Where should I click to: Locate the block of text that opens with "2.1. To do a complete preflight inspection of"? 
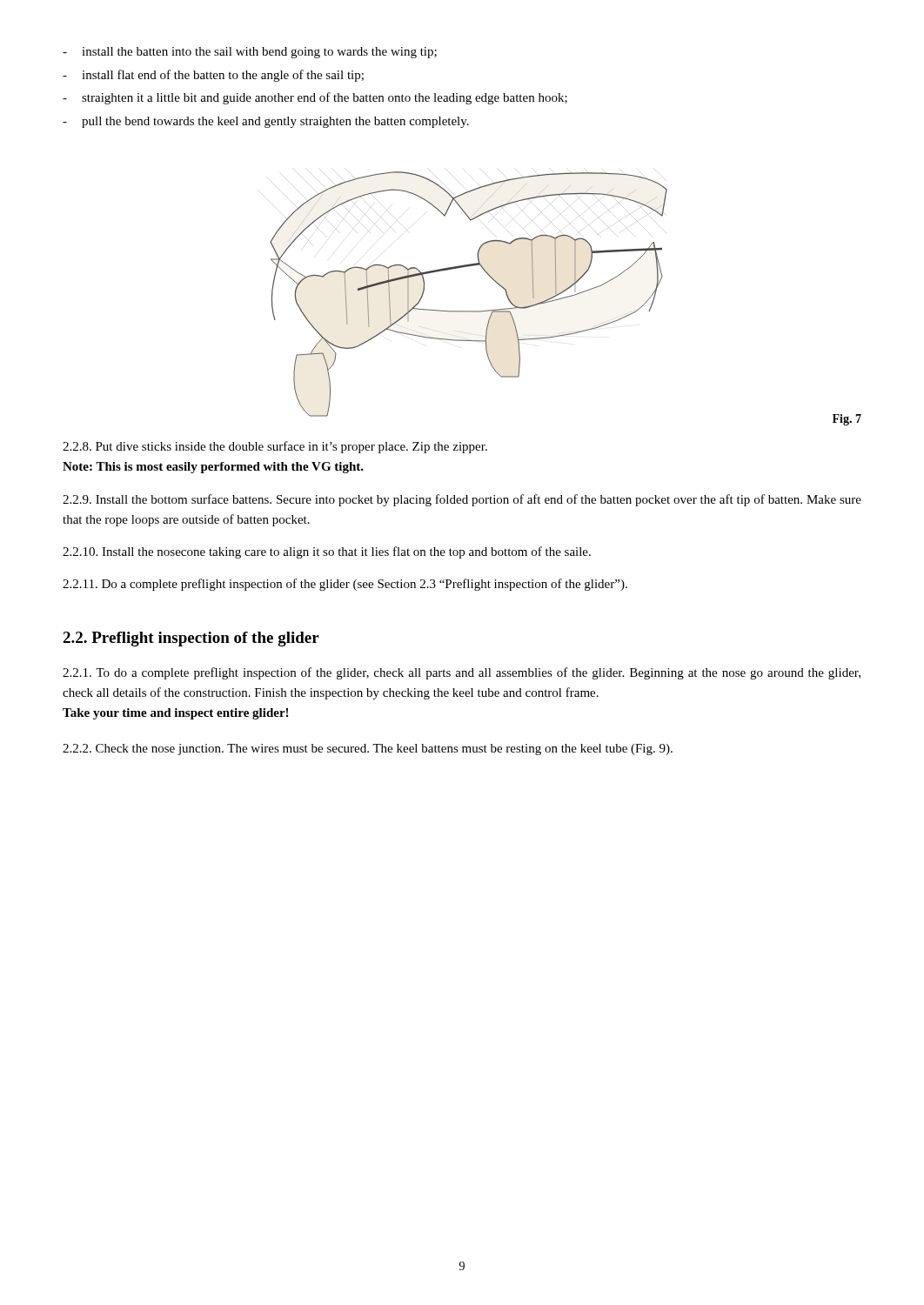coord(462,692)
